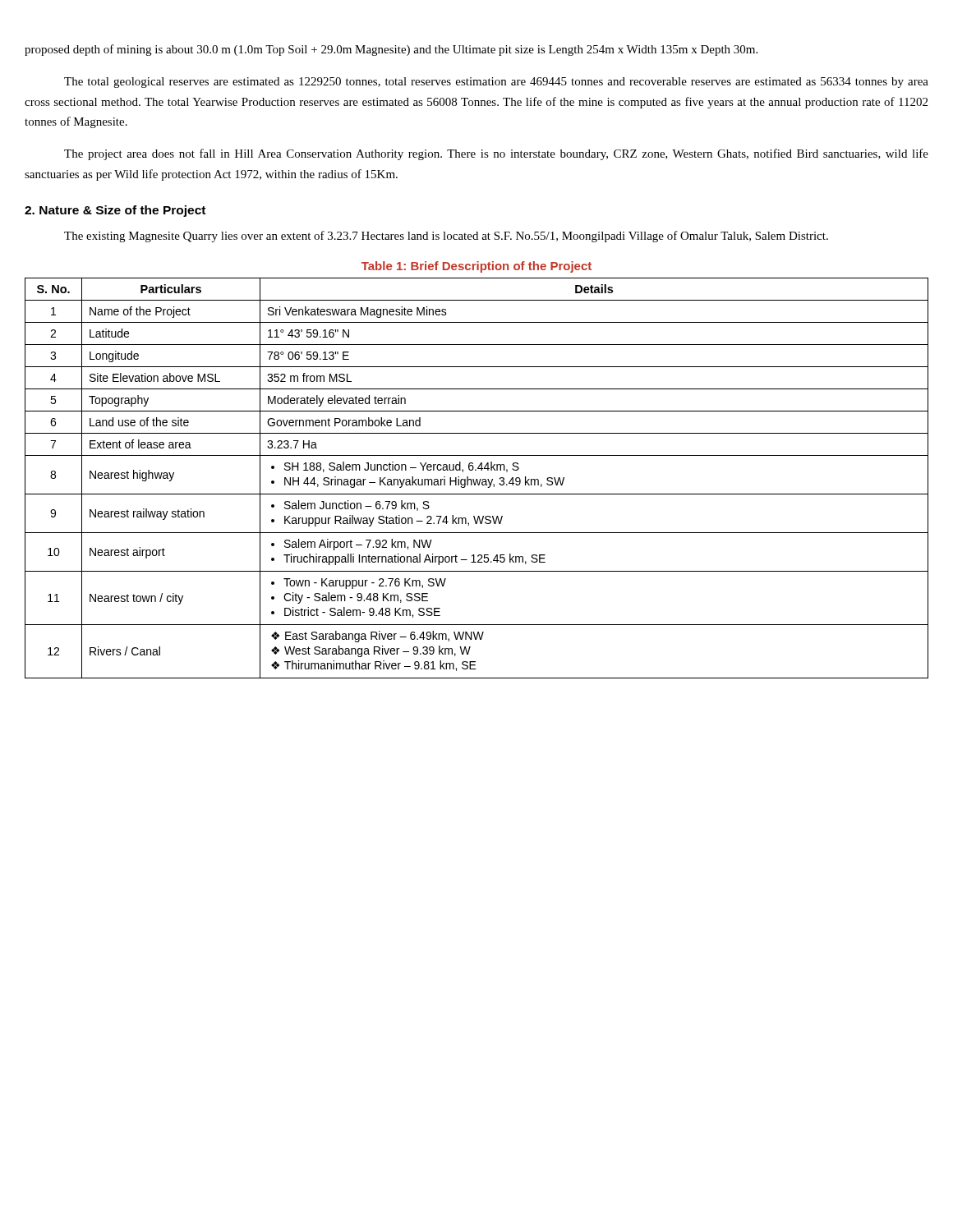Viewport: 953px width, 1232px height.
Task: Locate the text "2. Nature & Size of the Project"
Action: click(x=115, y=209)
